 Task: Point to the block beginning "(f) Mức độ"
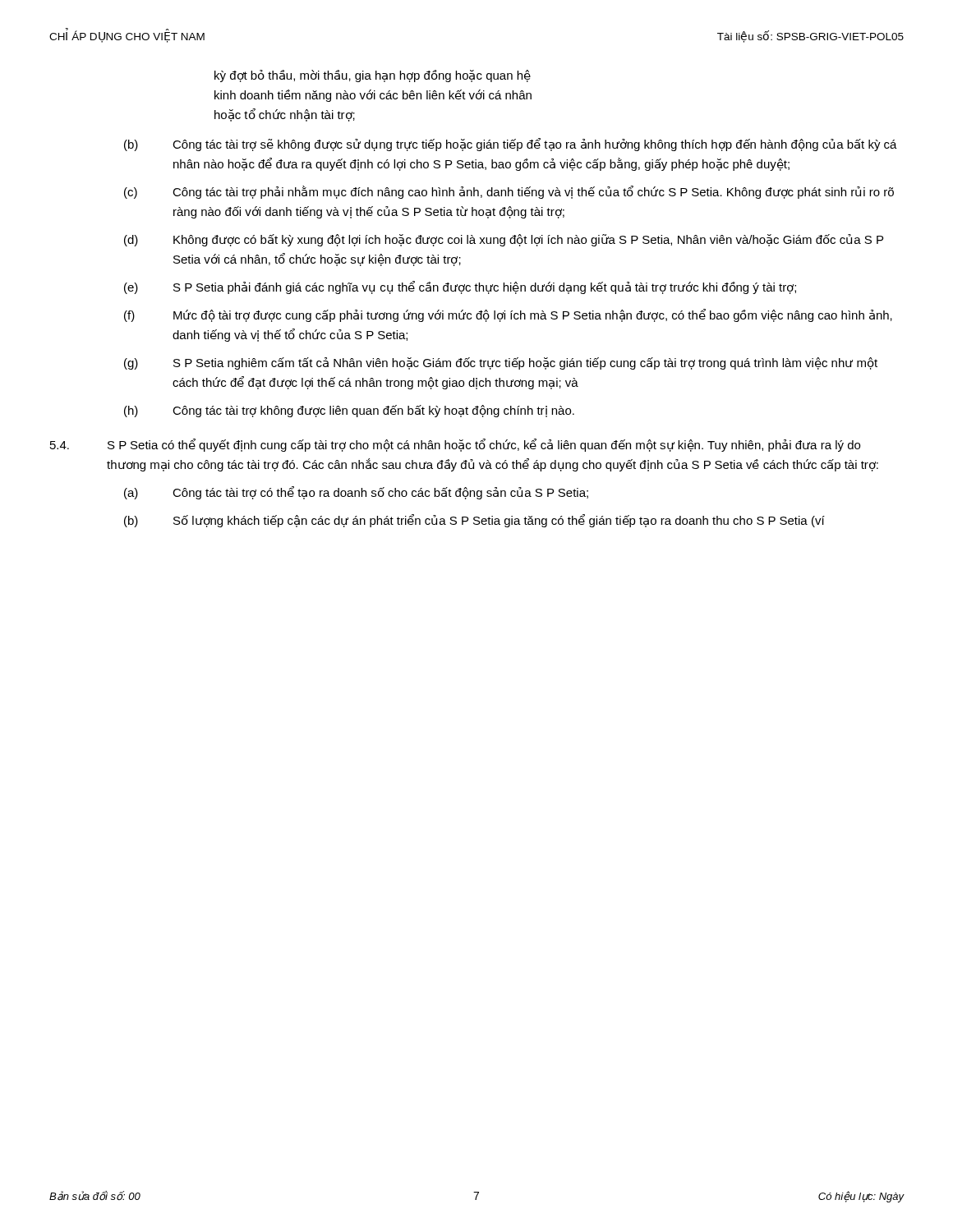coord(476,325)
